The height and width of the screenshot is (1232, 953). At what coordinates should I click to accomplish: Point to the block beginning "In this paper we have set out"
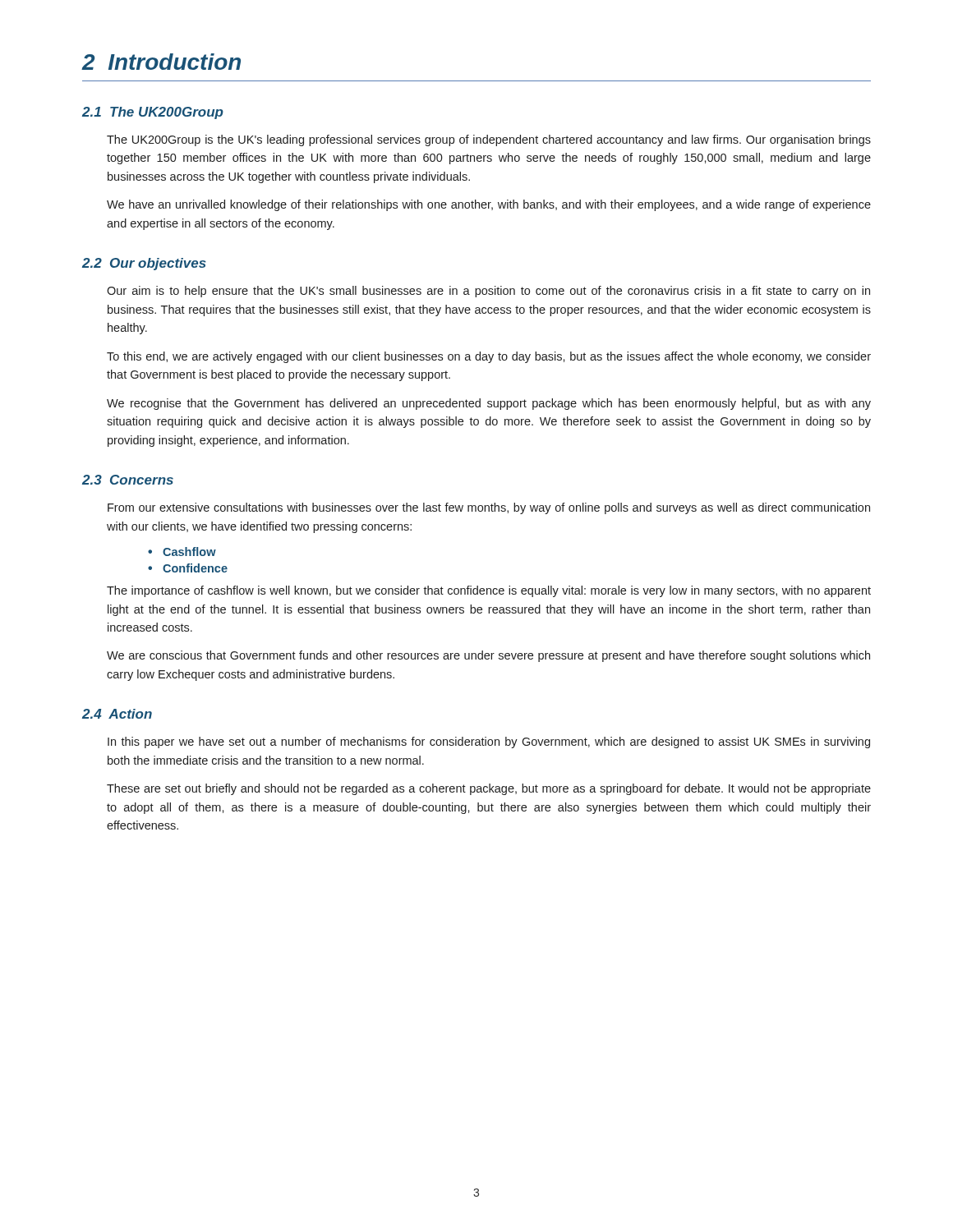tap(489, 751)
